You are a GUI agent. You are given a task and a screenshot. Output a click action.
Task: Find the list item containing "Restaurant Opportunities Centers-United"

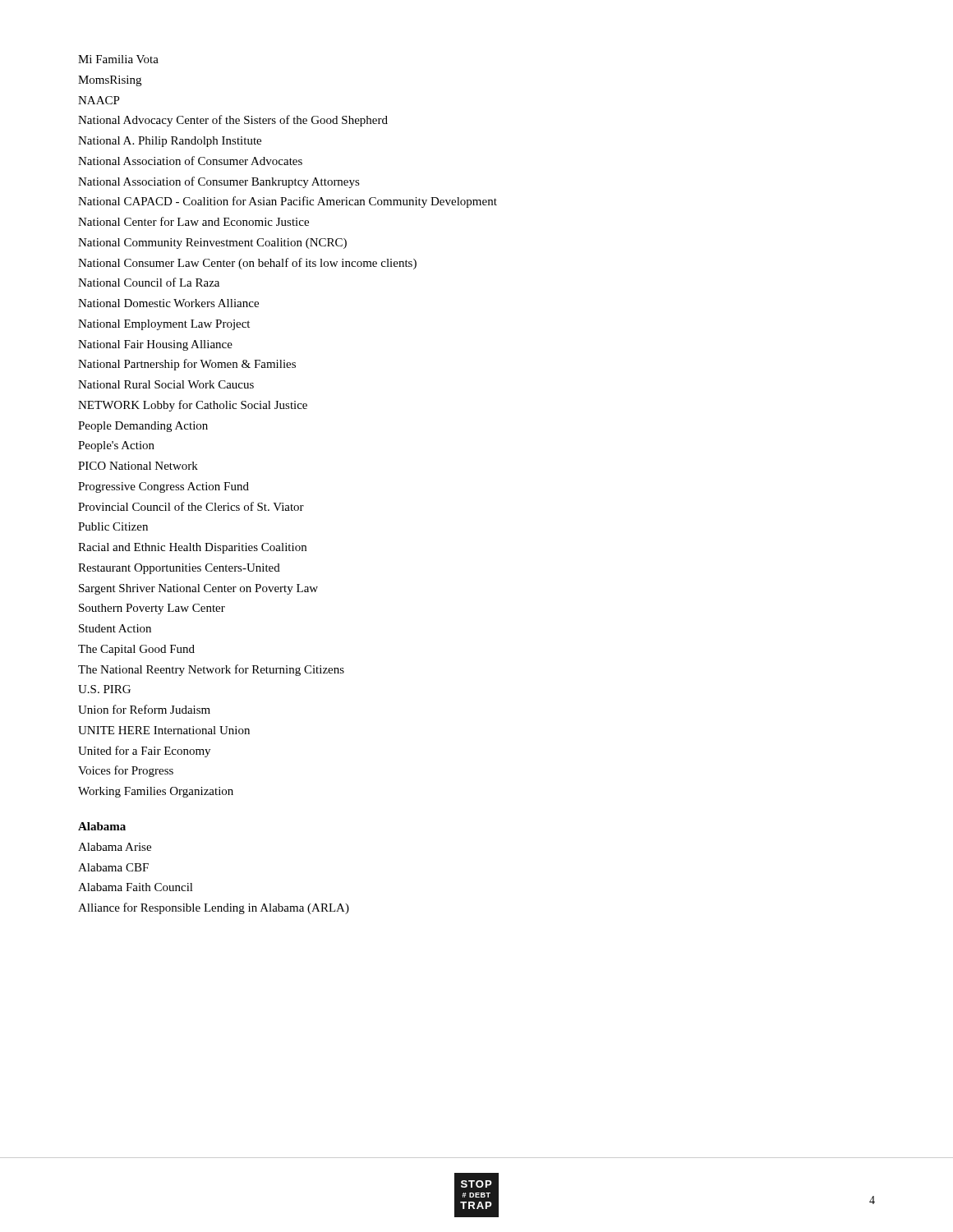179,567
